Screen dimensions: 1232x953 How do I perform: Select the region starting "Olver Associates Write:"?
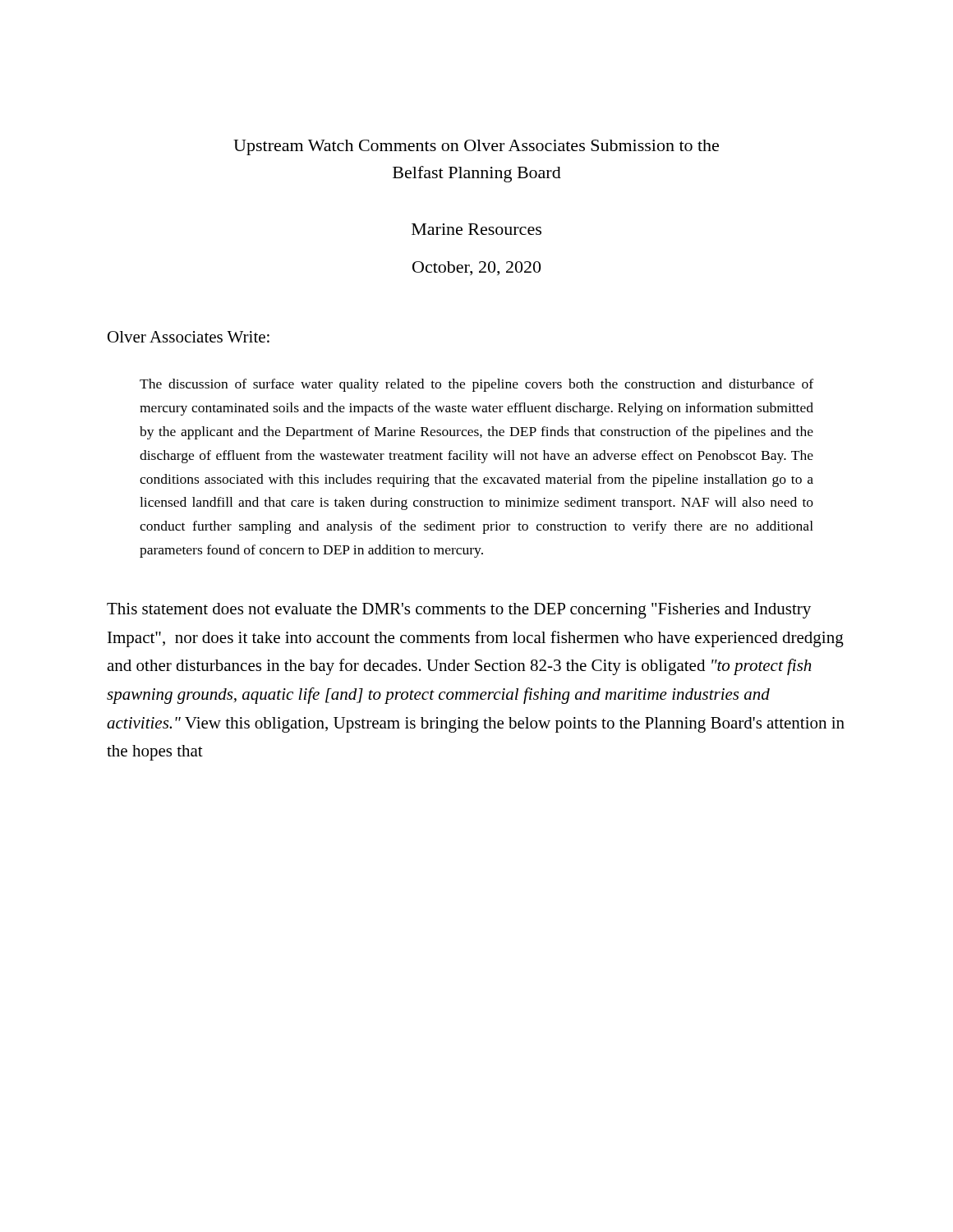[189, 337]
